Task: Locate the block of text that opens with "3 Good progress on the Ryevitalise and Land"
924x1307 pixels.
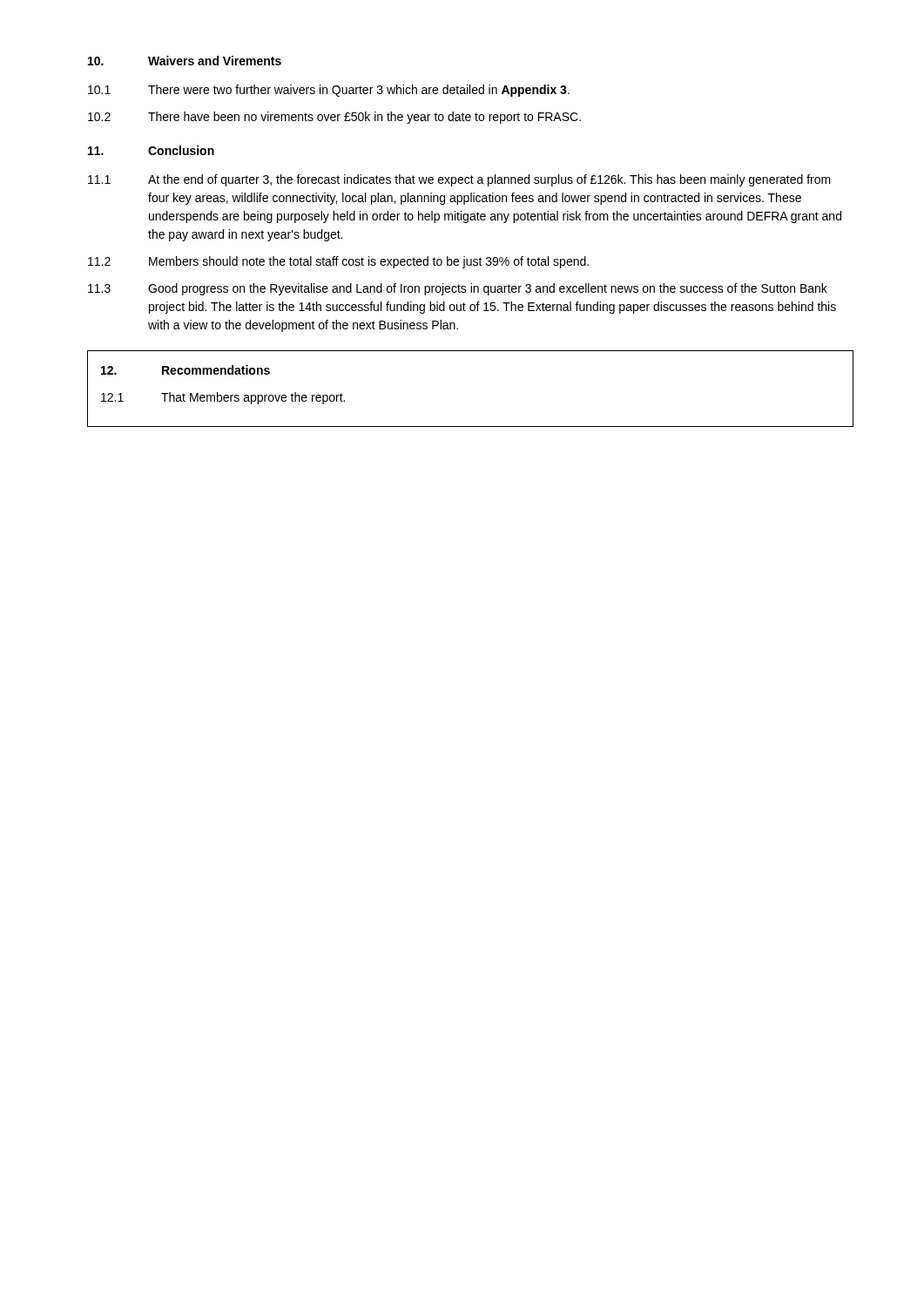Action: (470, 307)
